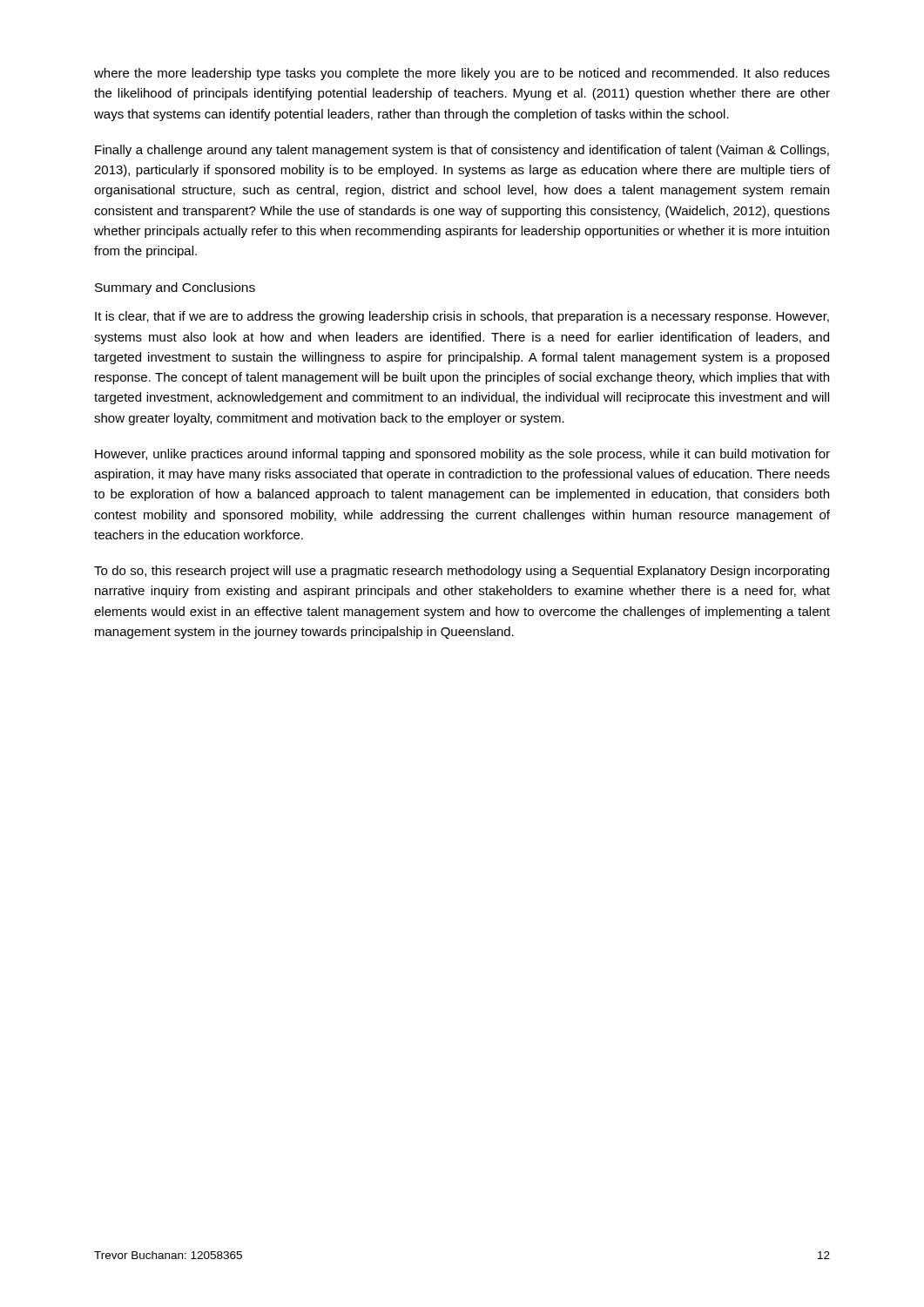Find "Summary and Conclusions" on this page

pos(175,288)
